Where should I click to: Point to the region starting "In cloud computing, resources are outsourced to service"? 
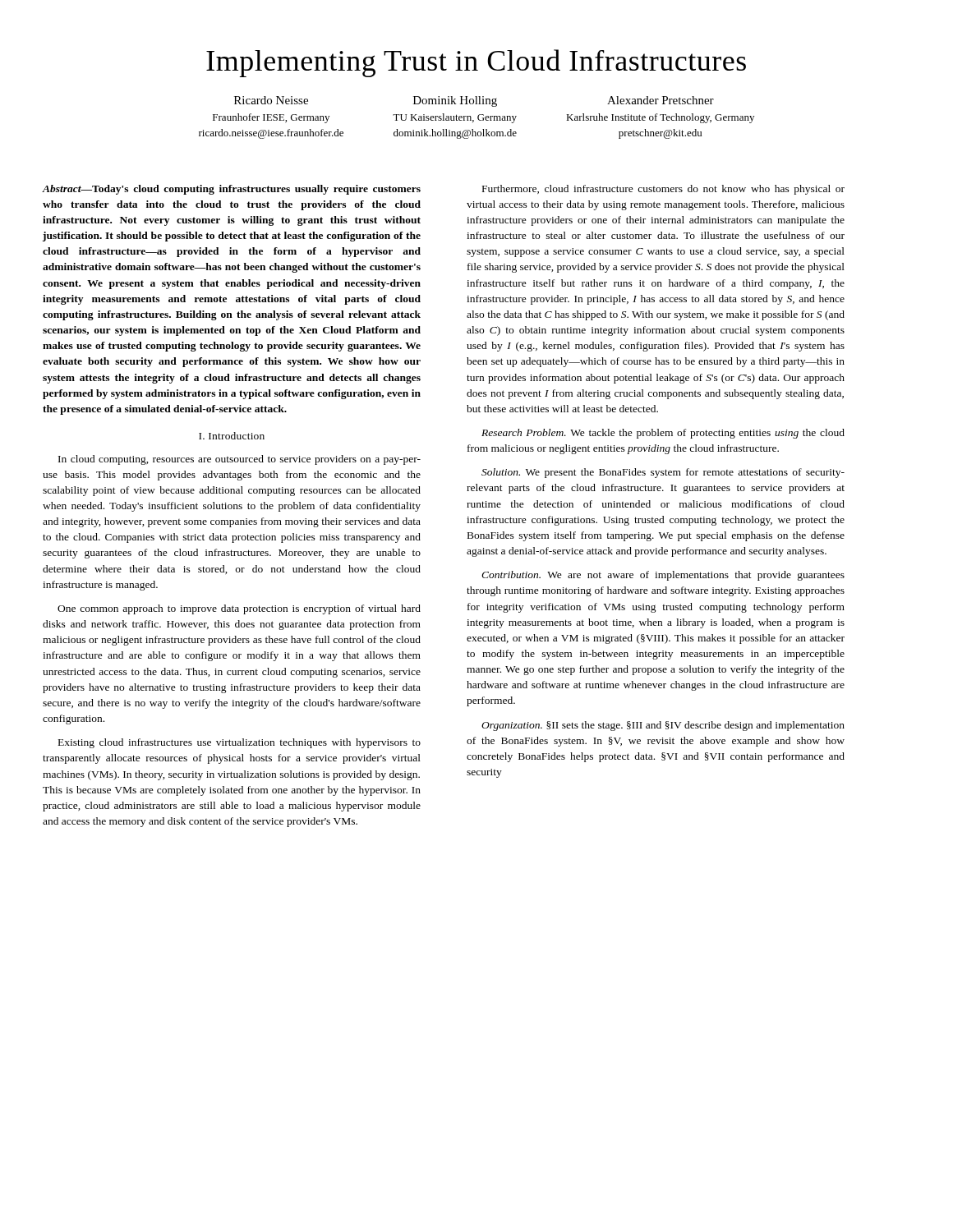232,521
